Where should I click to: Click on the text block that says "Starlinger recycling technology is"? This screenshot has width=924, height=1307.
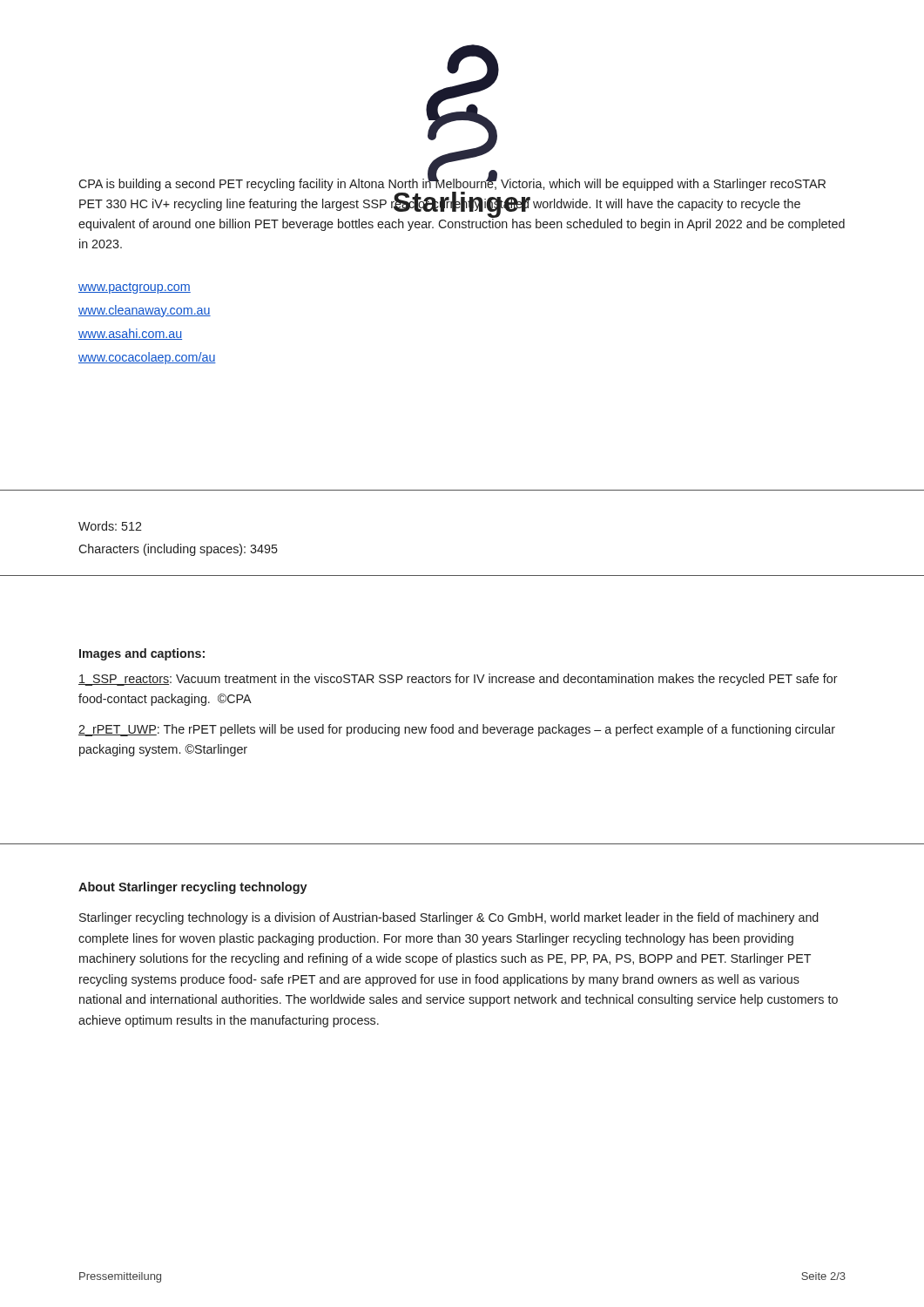click(458, 969)
